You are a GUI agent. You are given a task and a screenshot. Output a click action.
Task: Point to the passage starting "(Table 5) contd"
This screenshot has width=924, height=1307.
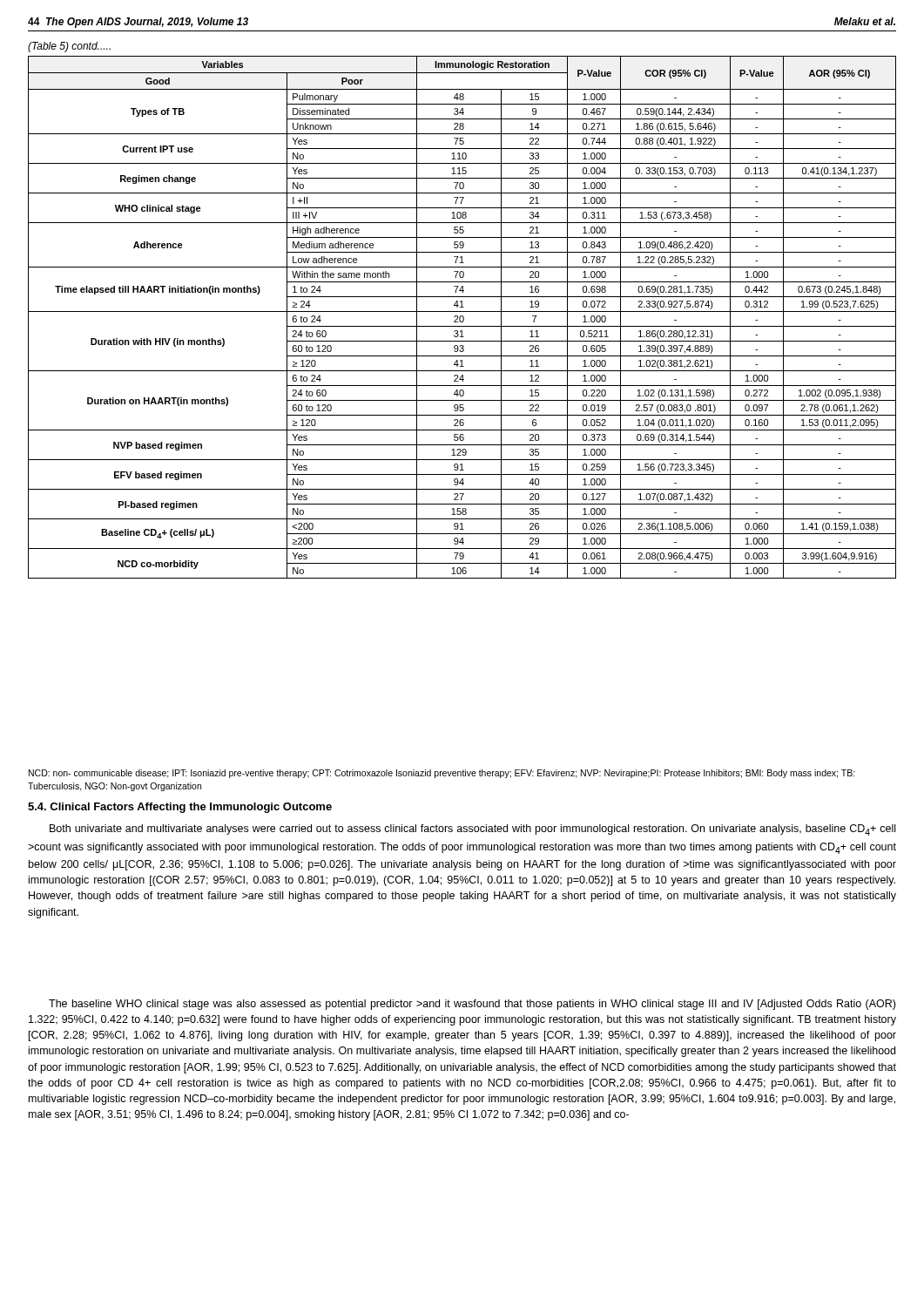point(70,46)
